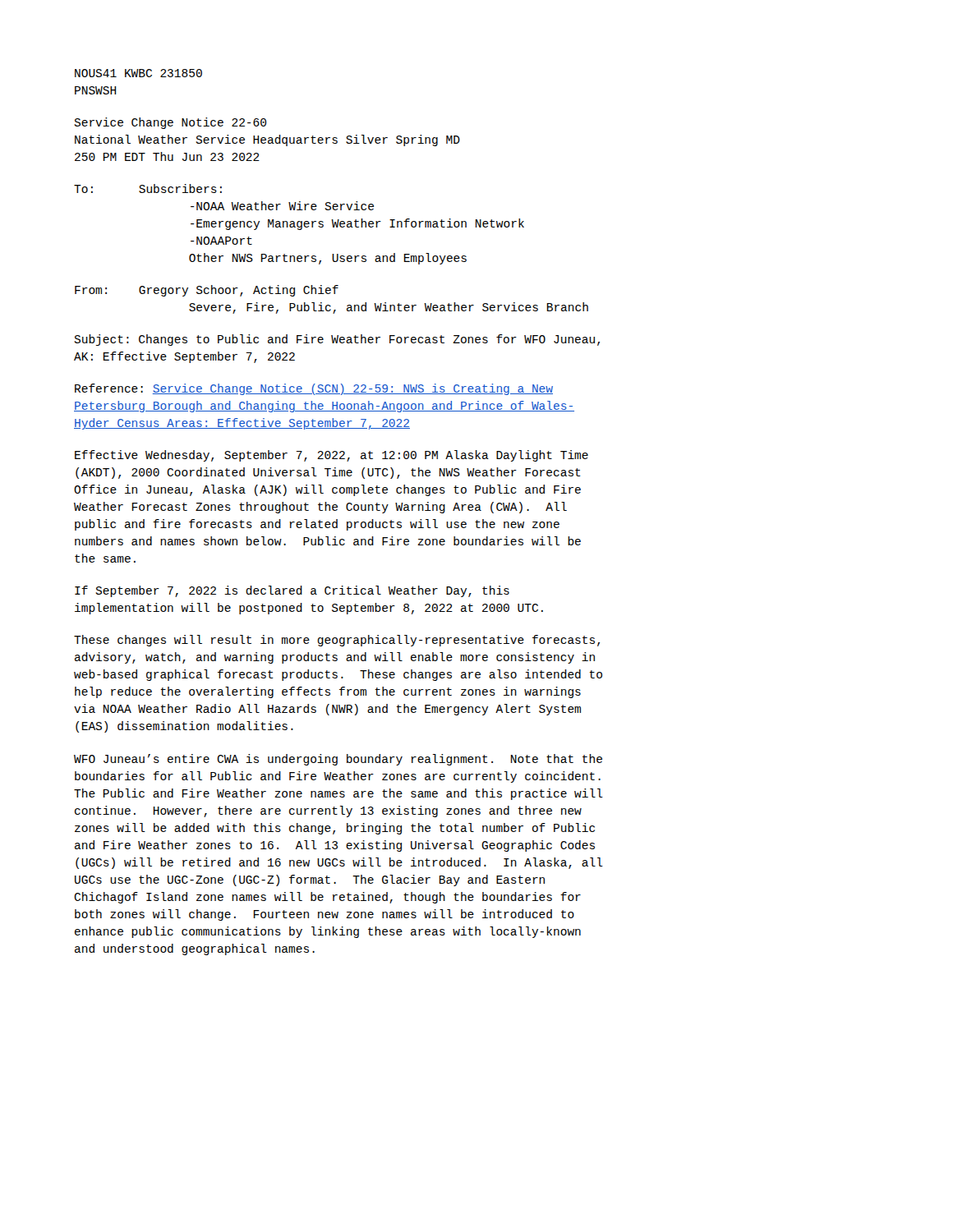Click on the element starting "To: Subscribers: -NOAA"
The height and width of the screenshot is (1232, 953).
[299, 225]
